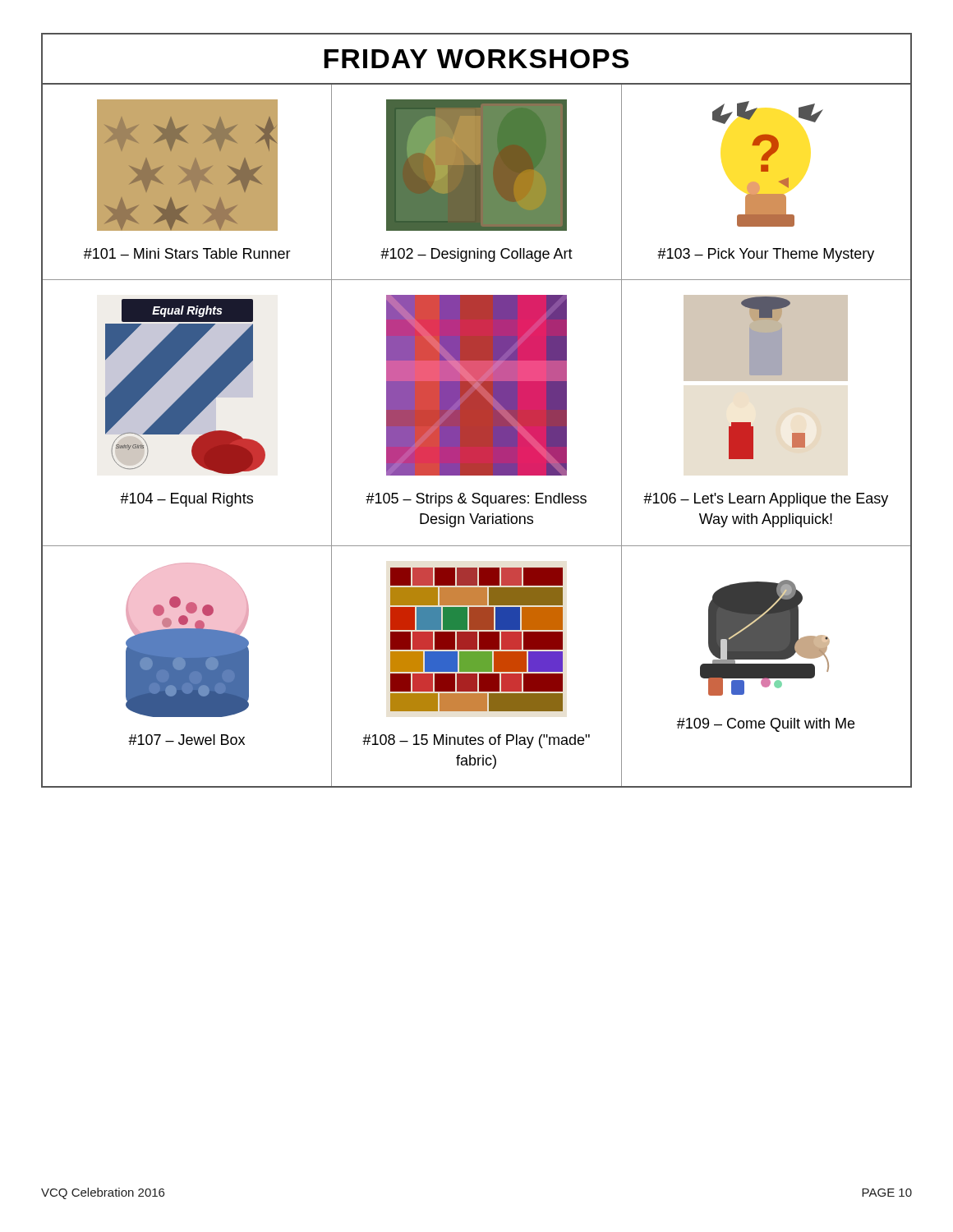Find the block on this page that starts "106 – Let's"
This screenshot has width=953, height=1232.
766,509
